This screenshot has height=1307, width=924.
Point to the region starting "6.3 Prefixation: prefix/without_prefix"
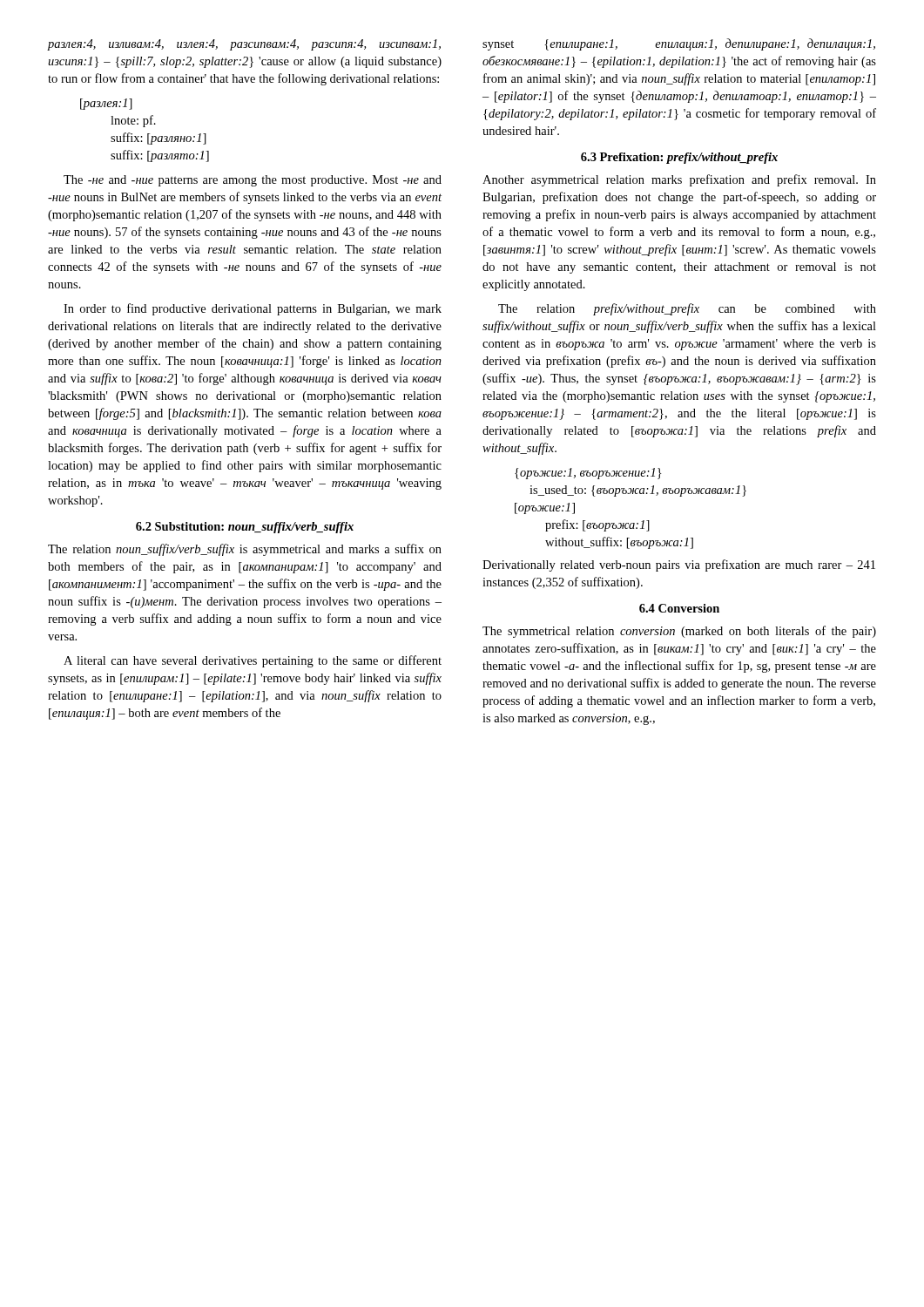(x=679, y=157)
